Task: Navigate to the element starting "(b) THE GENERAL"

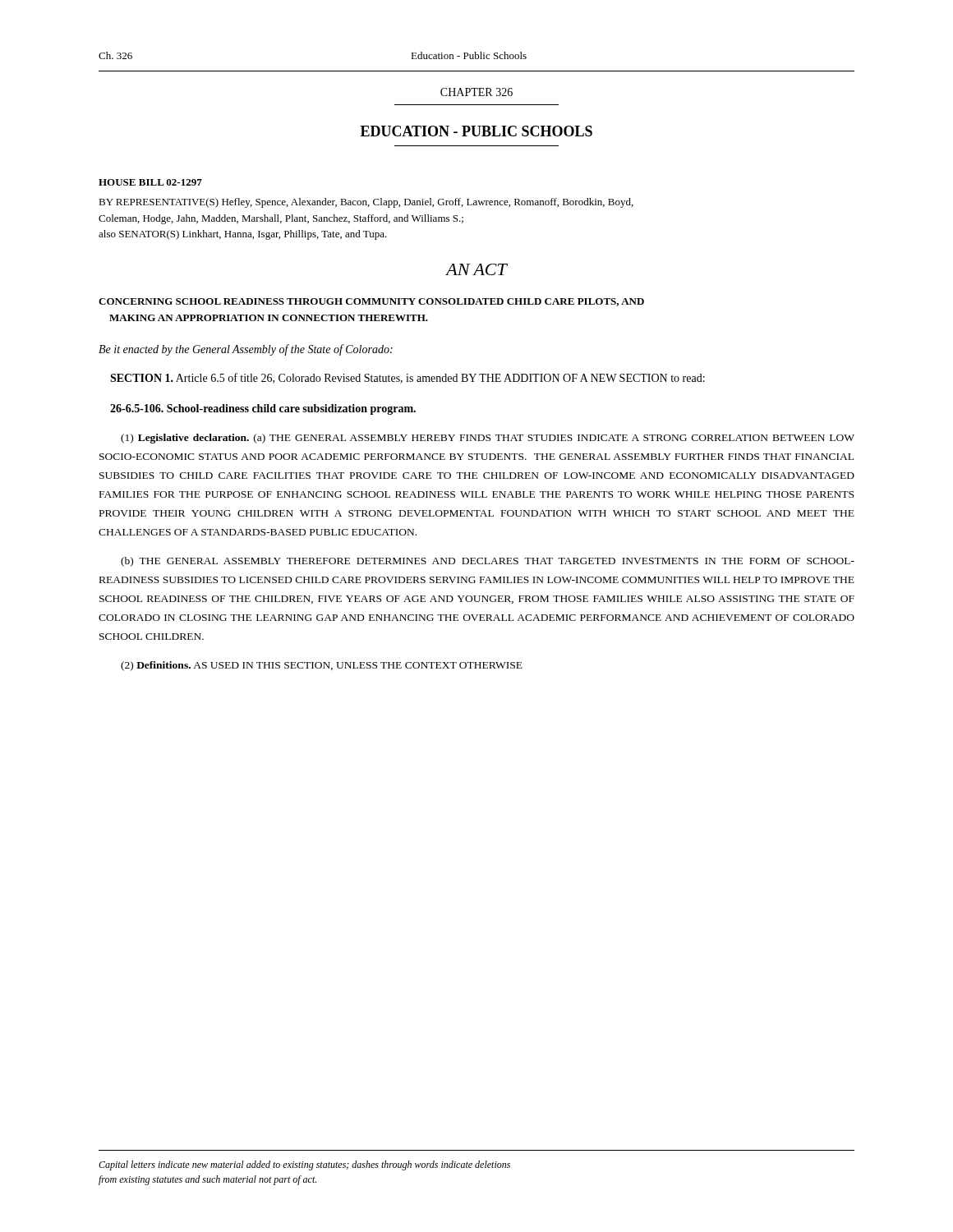Action: pos(476,598)
